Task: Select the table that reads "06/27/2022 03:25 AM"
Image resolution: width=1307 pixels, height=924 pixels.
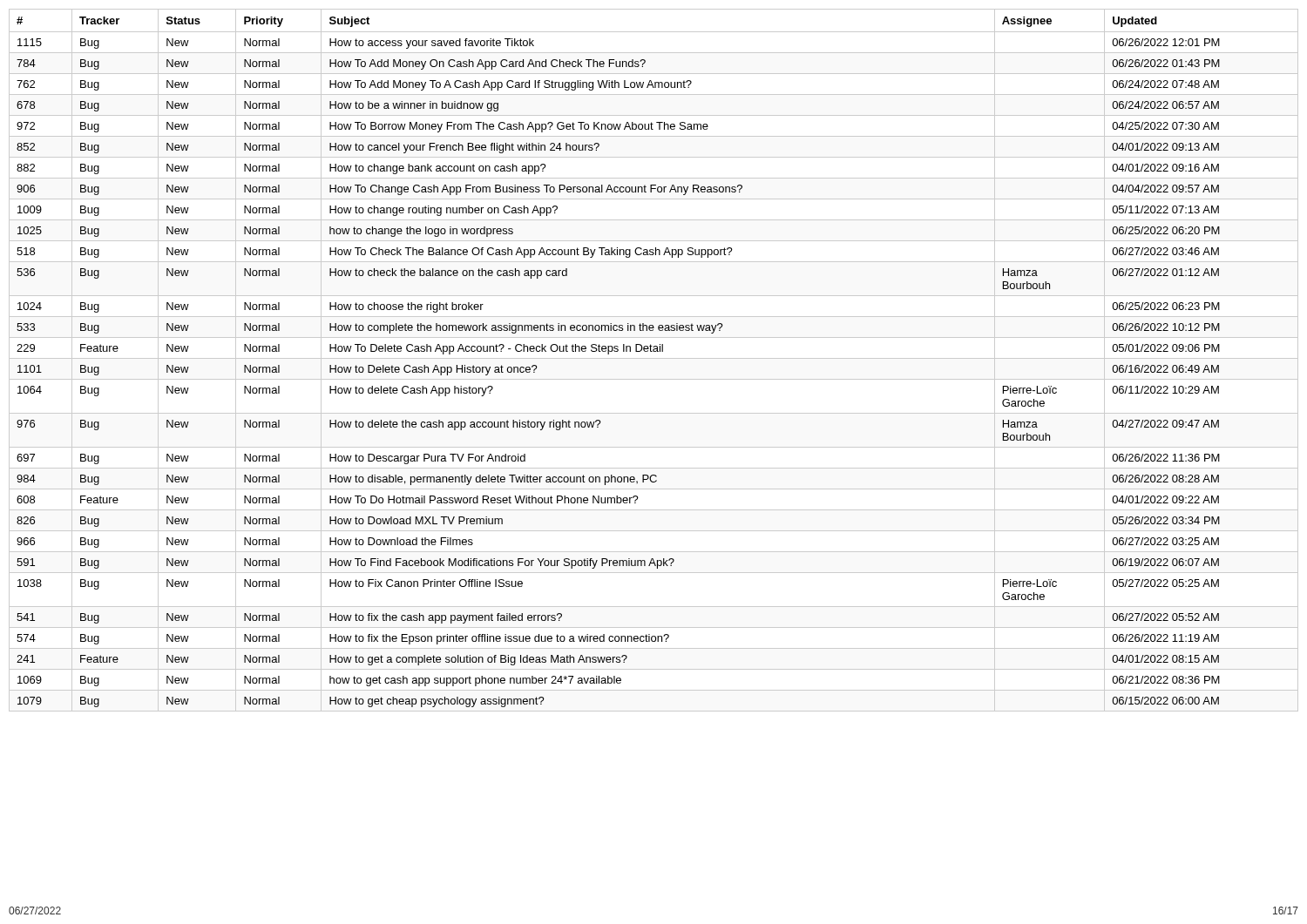Action: point(654,360)
